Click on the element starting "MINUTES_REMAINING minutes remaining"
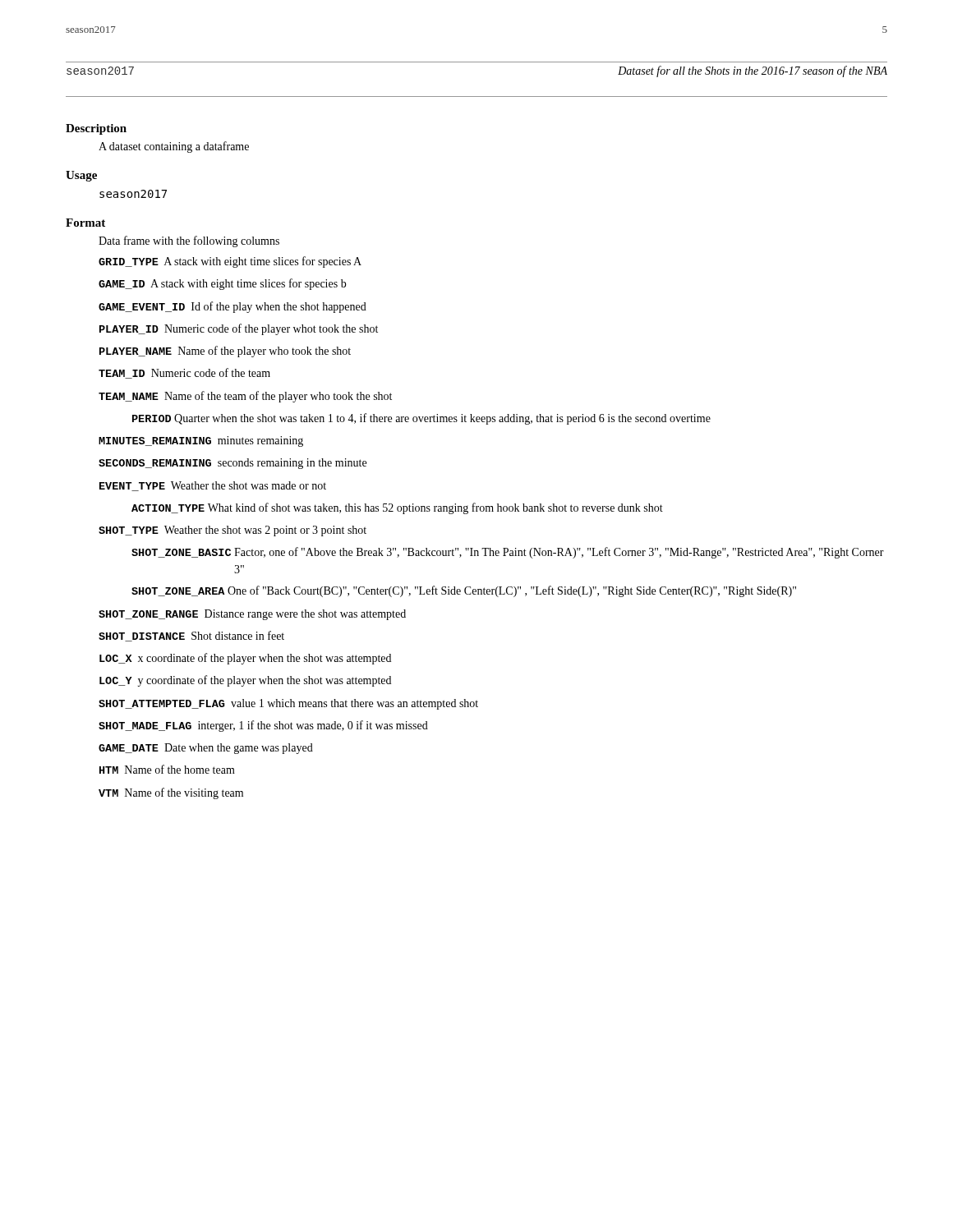 point(201,441)
